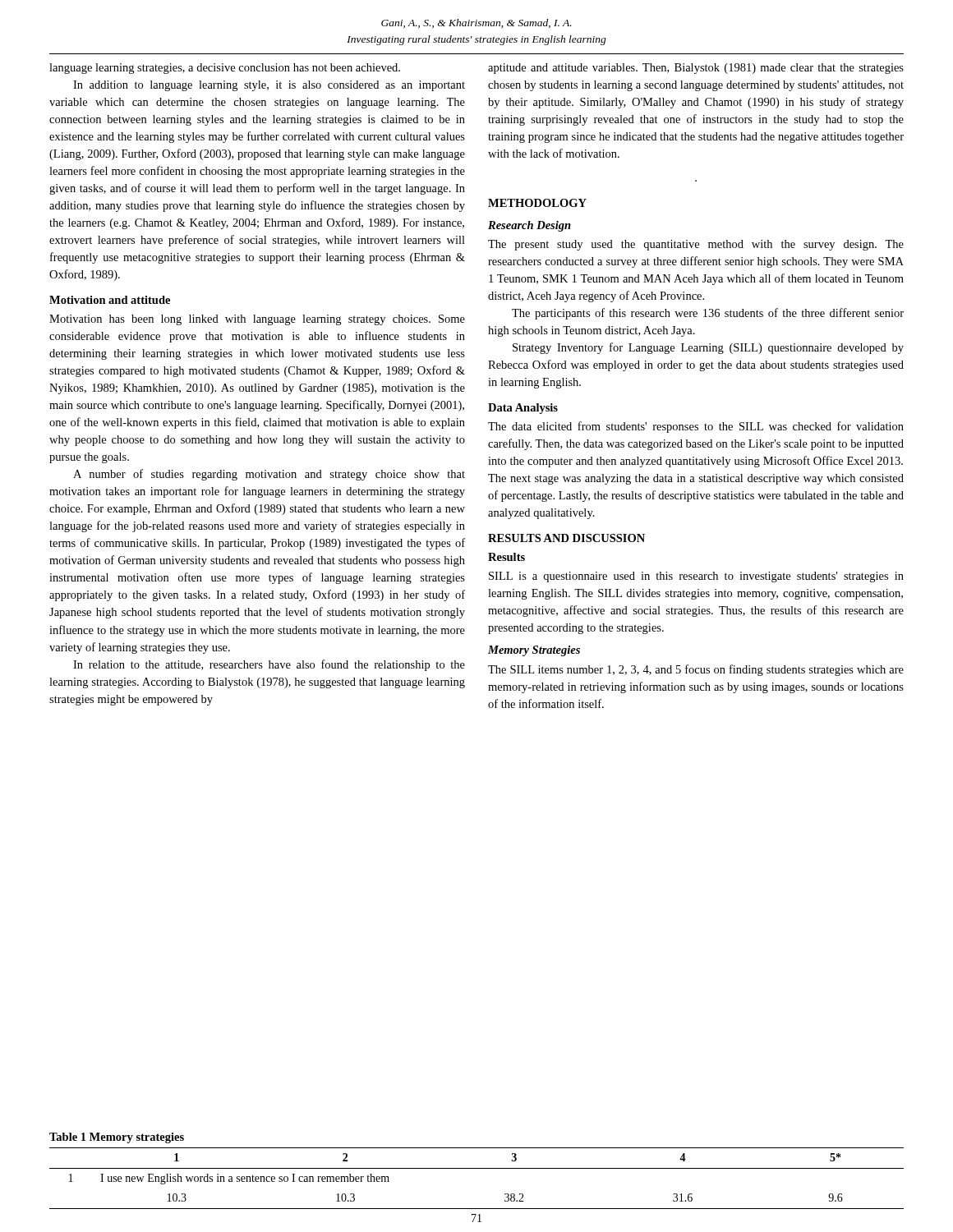This screenshot has width=953, height=1232.
Task: Find "Research Design" on this page
Action: [530, 225]
